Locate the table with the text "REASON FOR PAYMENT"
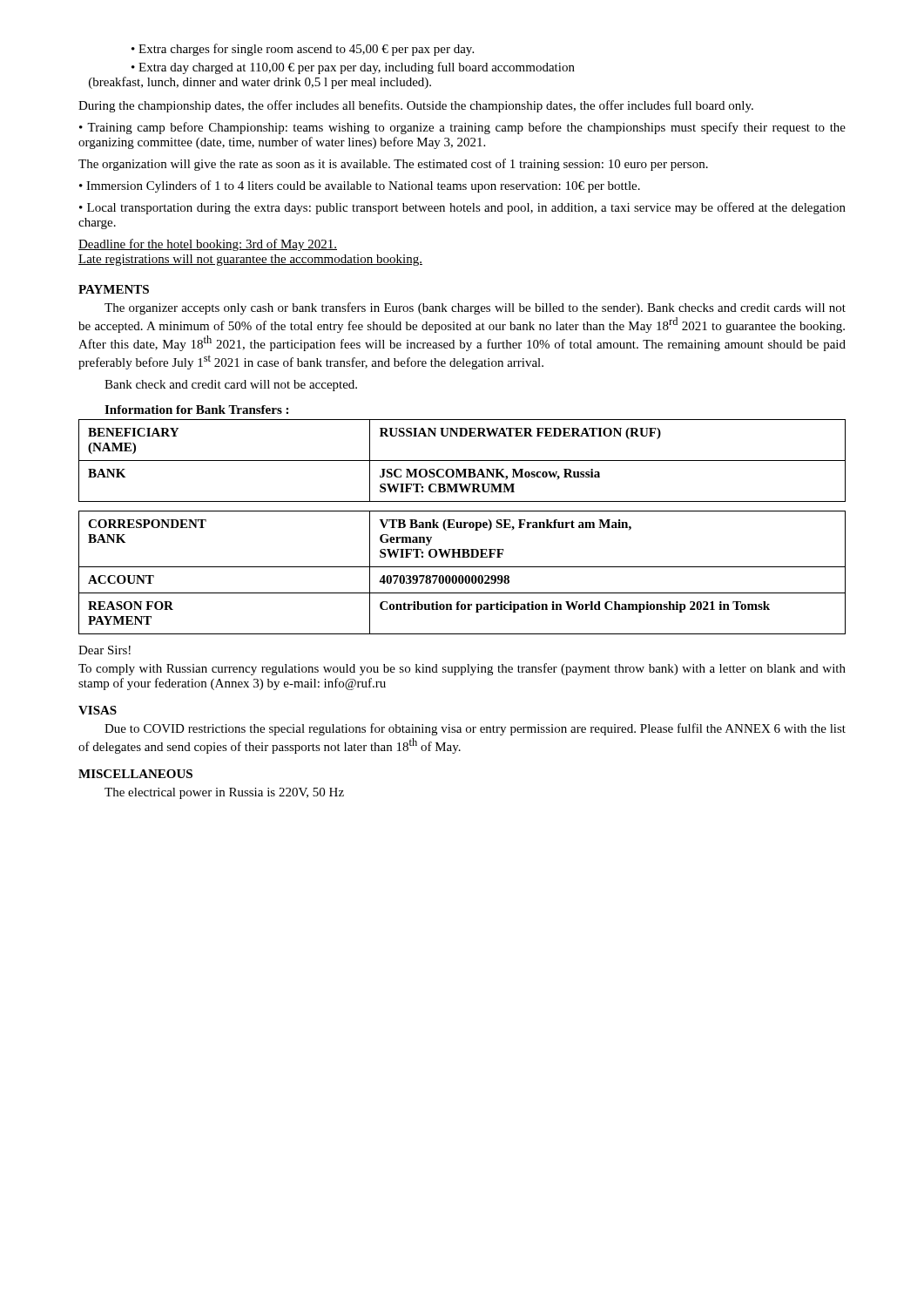Viewport: 924px width, 1307px height. (x=462, y=572)
